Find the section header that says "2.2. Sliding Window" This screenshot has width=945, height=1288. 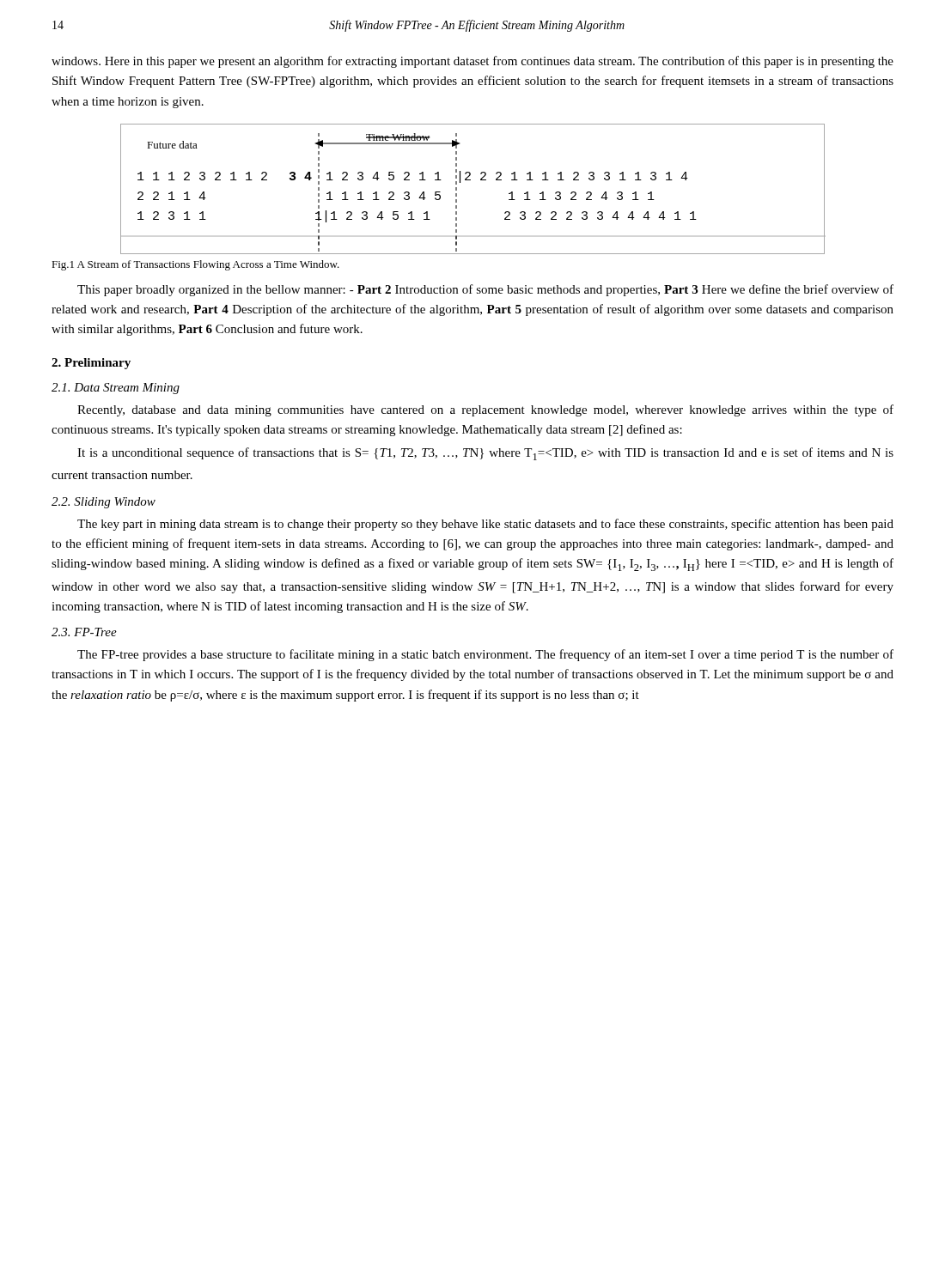click(x=103, y=501)
